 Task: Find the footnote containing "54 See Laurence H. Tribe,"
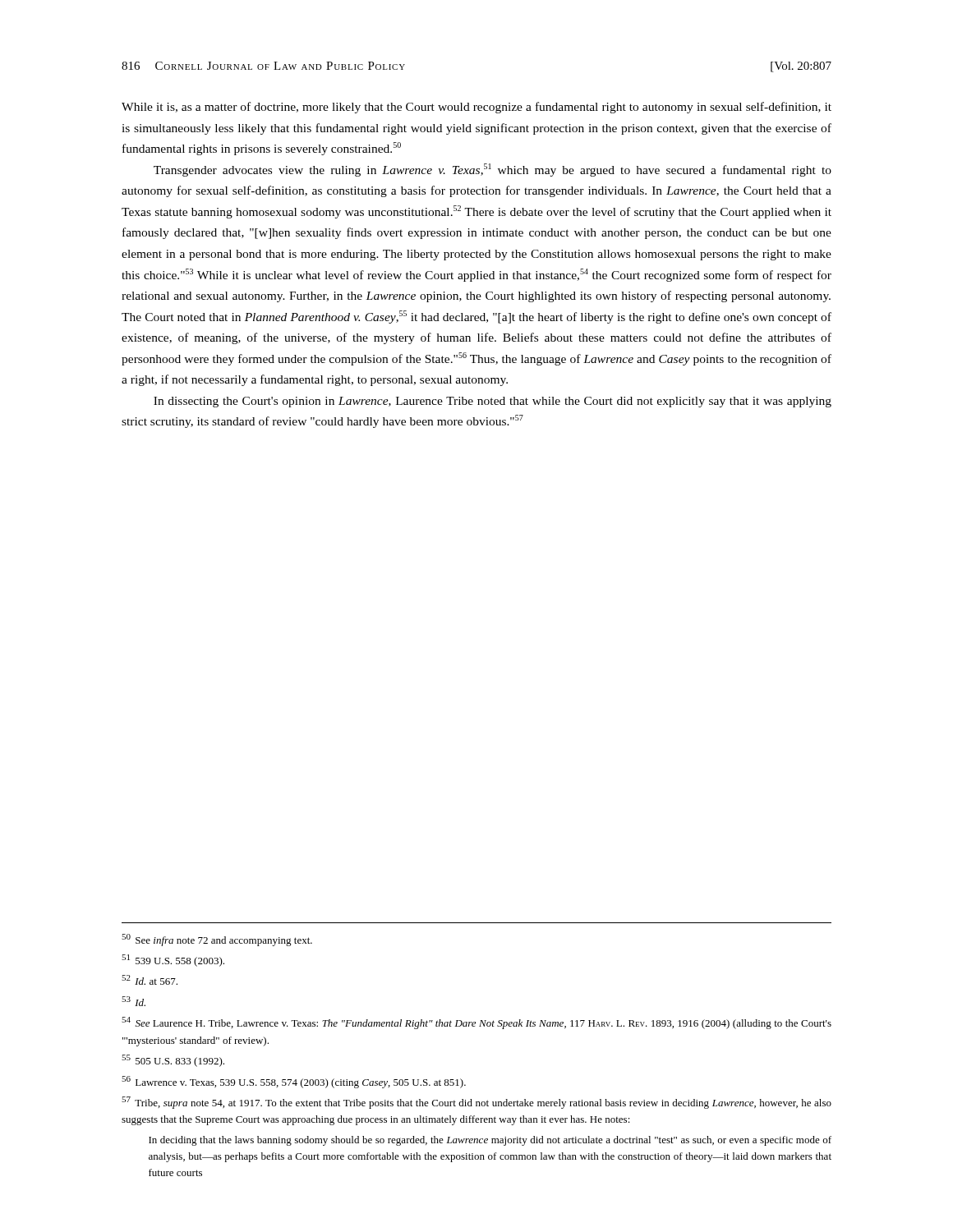click(x=476, y=1031)
